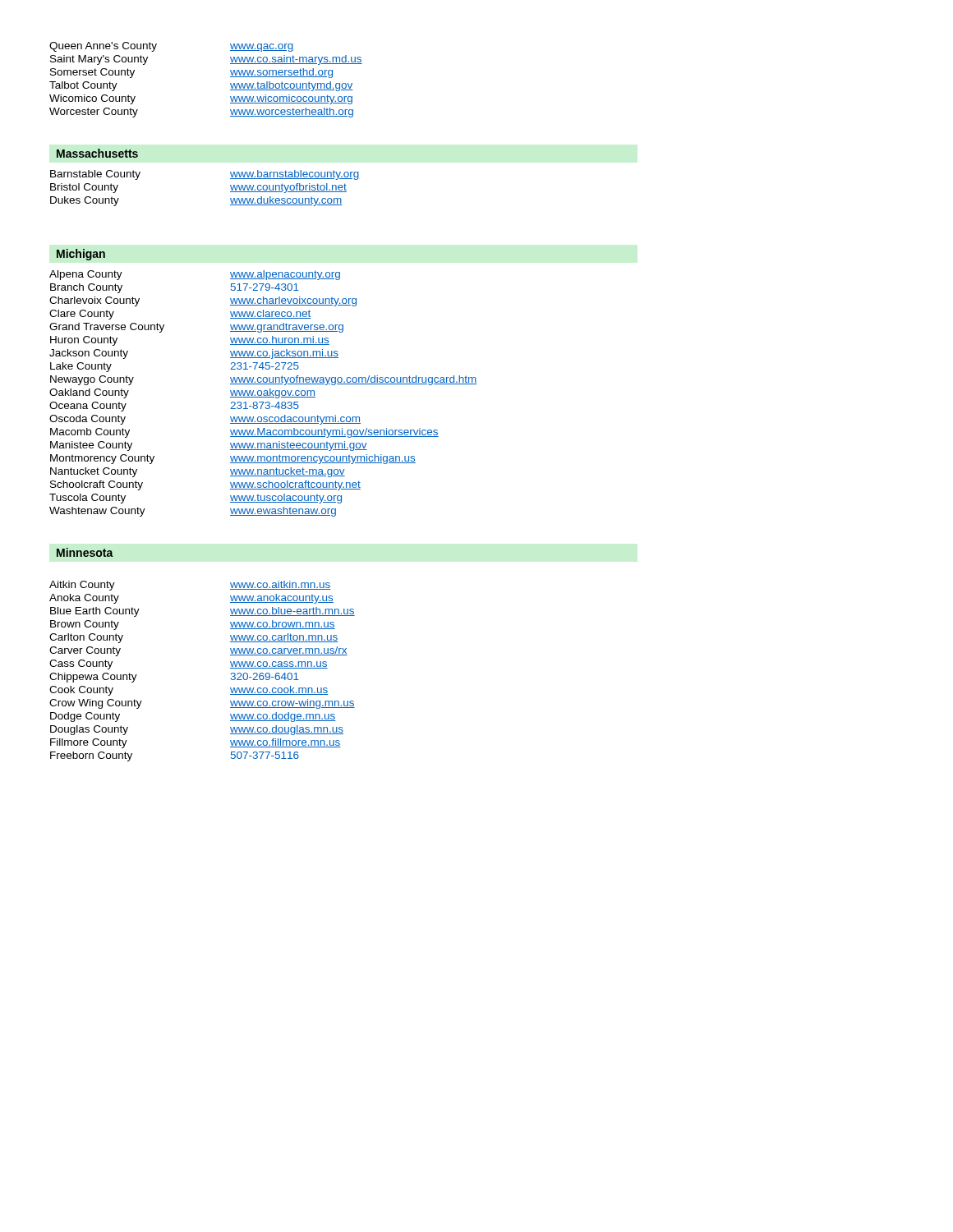Find "Chippewa County 320-269-6401" on this page
Viewport: 953px width, 1232px height.
pyautogui.click(x=92, y=677)
